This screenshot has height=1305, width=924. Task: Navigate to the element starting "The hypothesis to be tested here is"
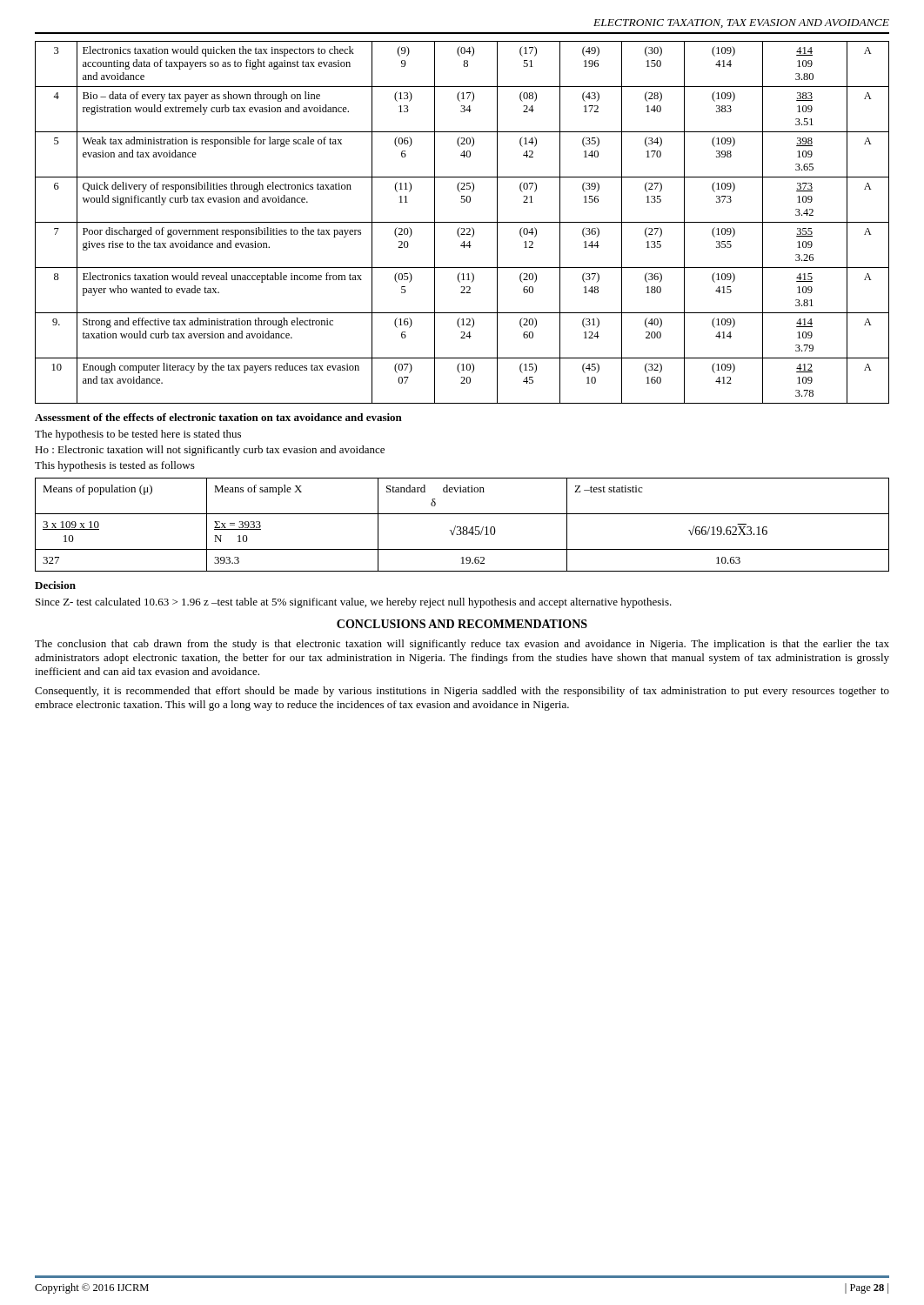pyautogui.click(x=138, y=434)
